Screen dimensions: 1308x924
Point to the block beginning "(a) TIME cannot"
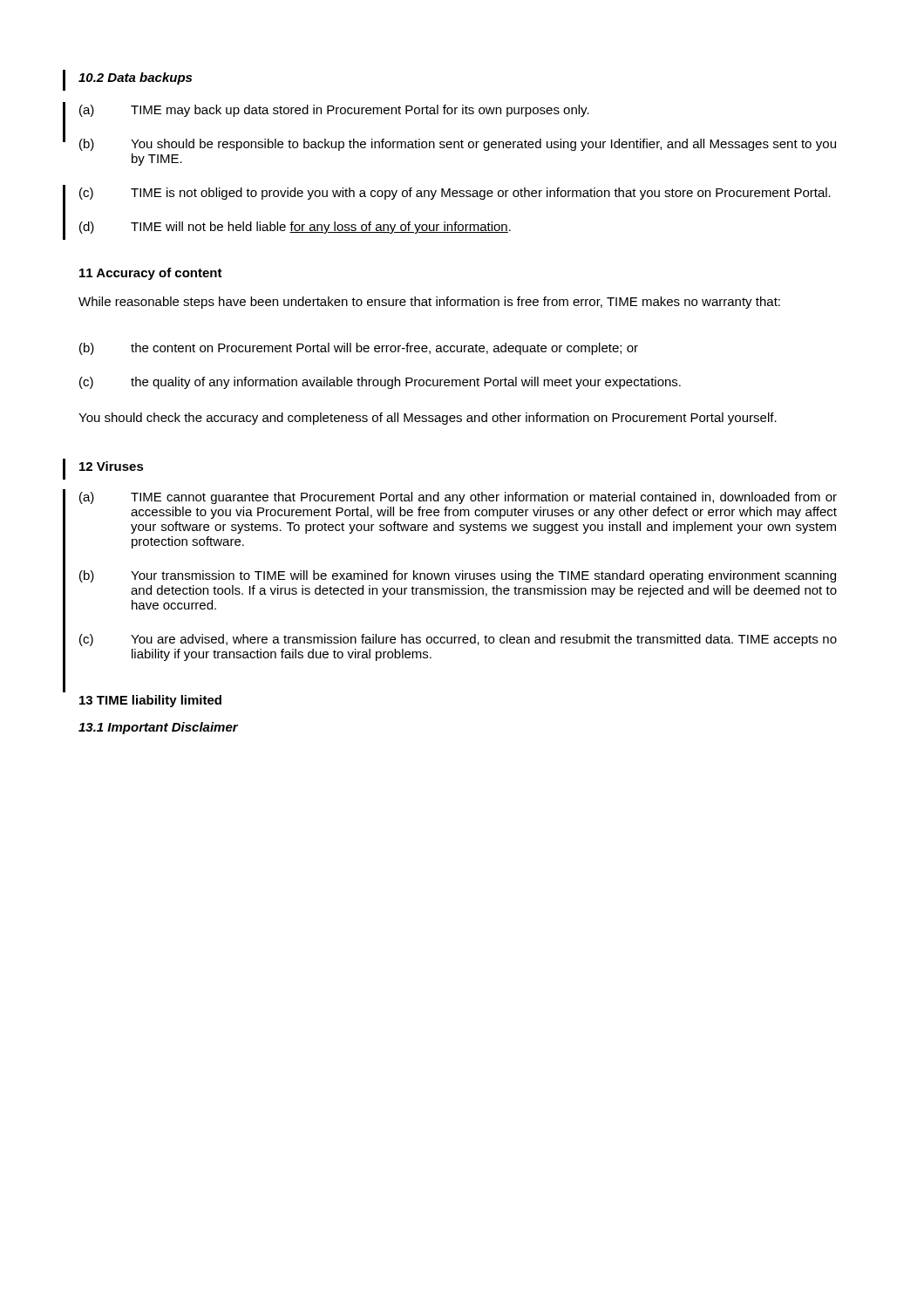pyautogui.click(x=458, y=519)
